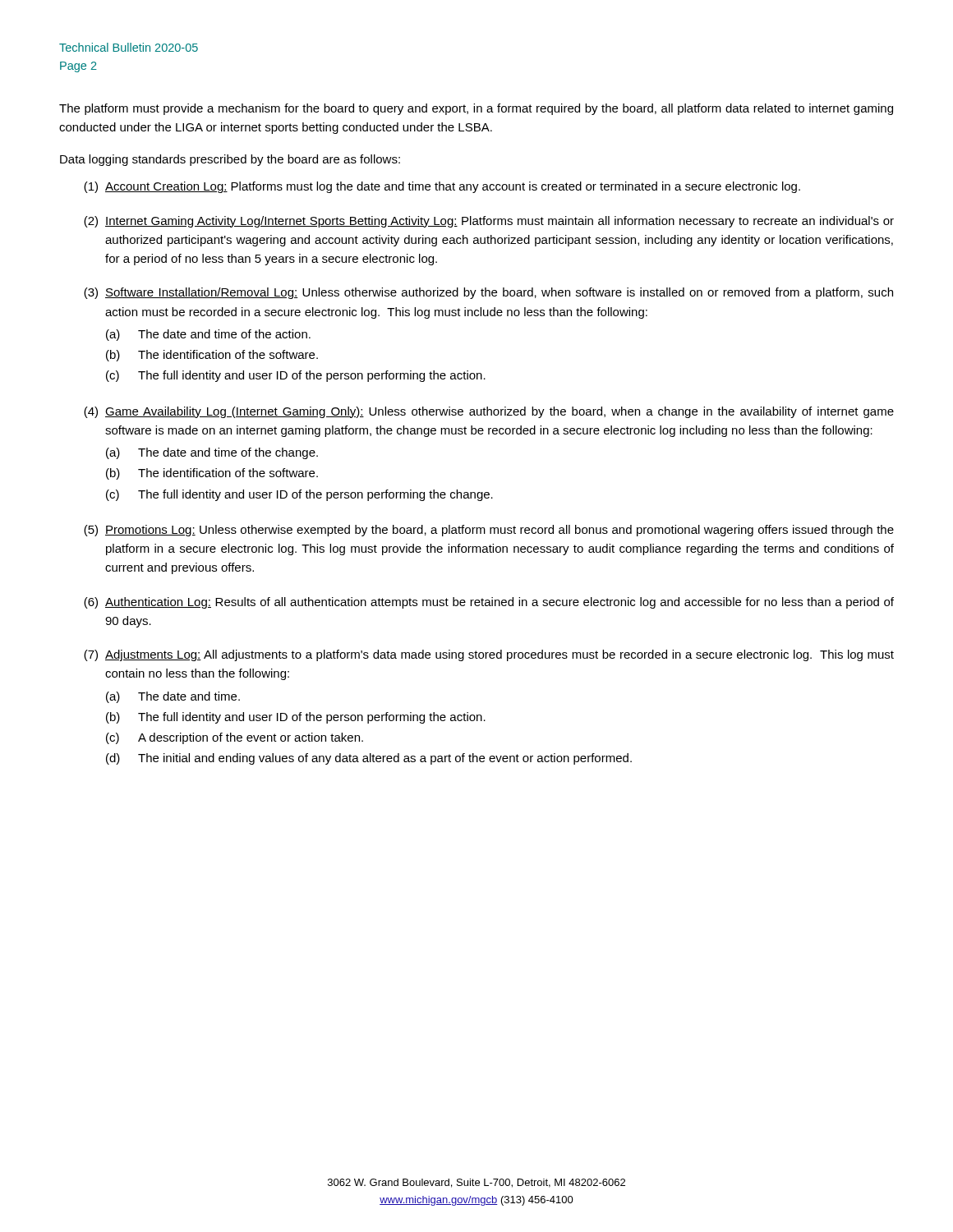Image resolution: width=953 pixels, height=1232 pixels.
Task: Point to the region starting "(5) Promotions Log: Unless otherwise exempted by"
Action: 476,548
